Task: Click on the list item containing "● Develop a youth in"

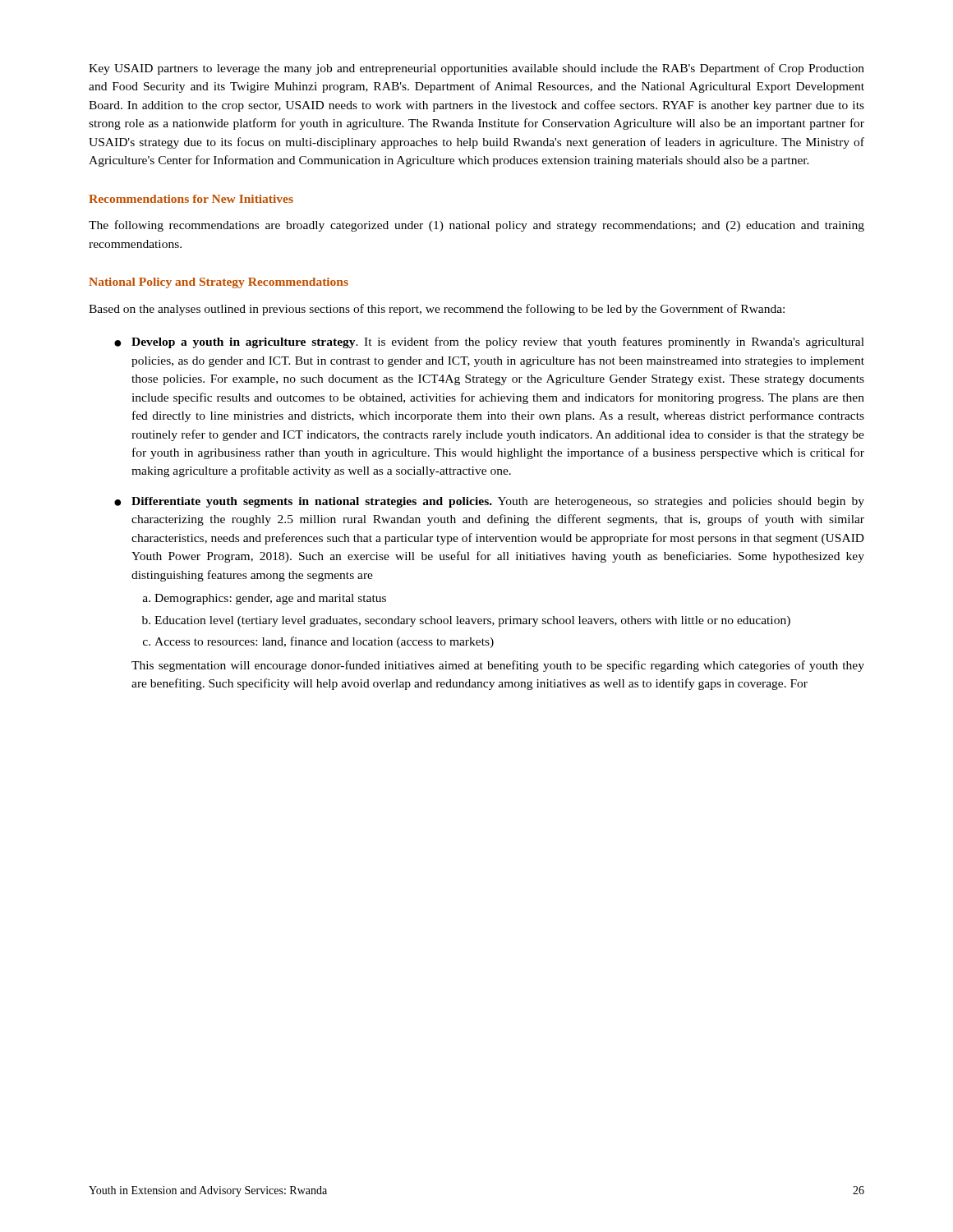Action: pyautogui.click(x=489, y=407)
